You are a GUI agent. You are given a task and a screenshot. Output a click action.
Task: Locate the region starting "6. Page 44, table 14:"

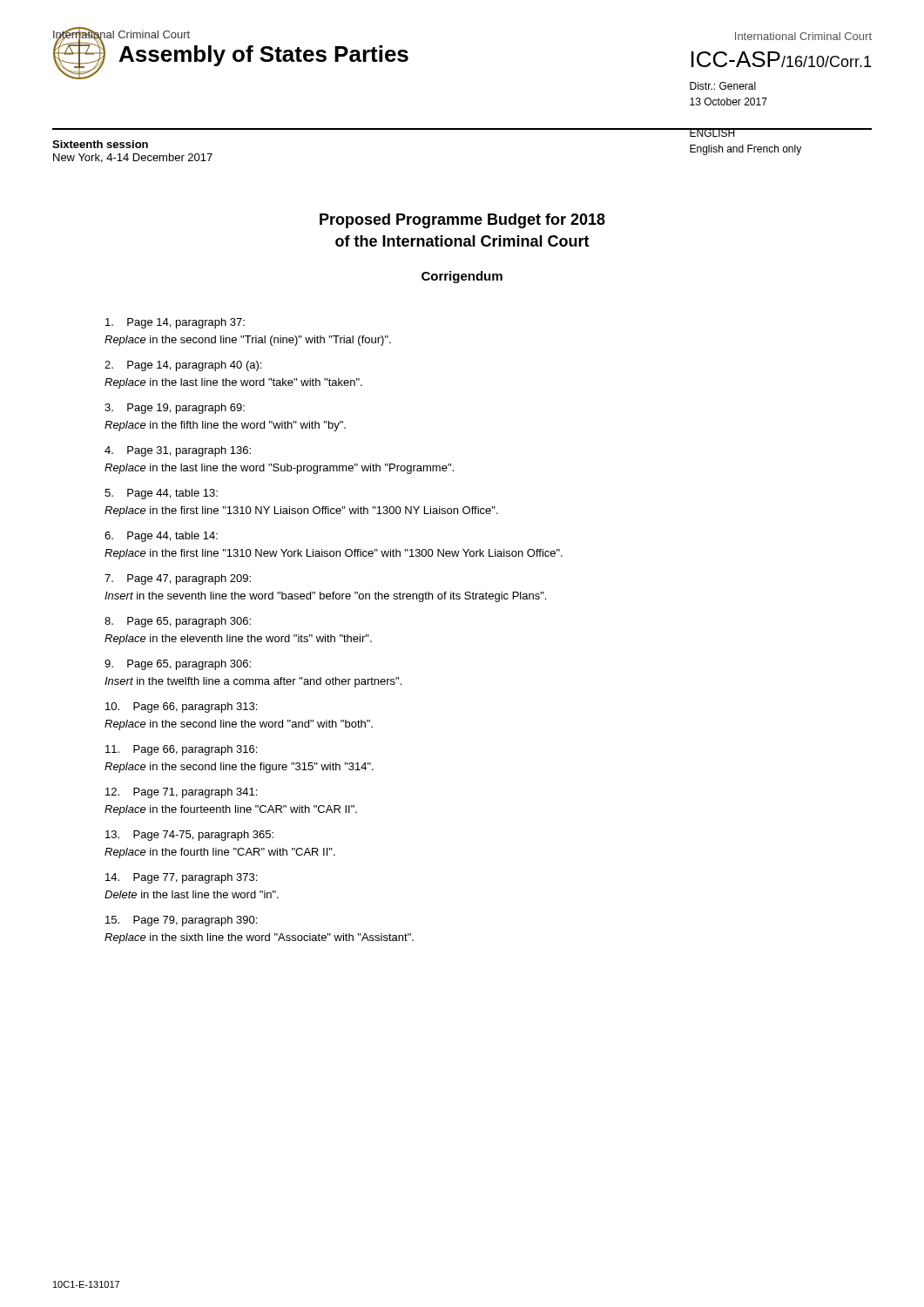pyautogui.click(x=334, y=544)
